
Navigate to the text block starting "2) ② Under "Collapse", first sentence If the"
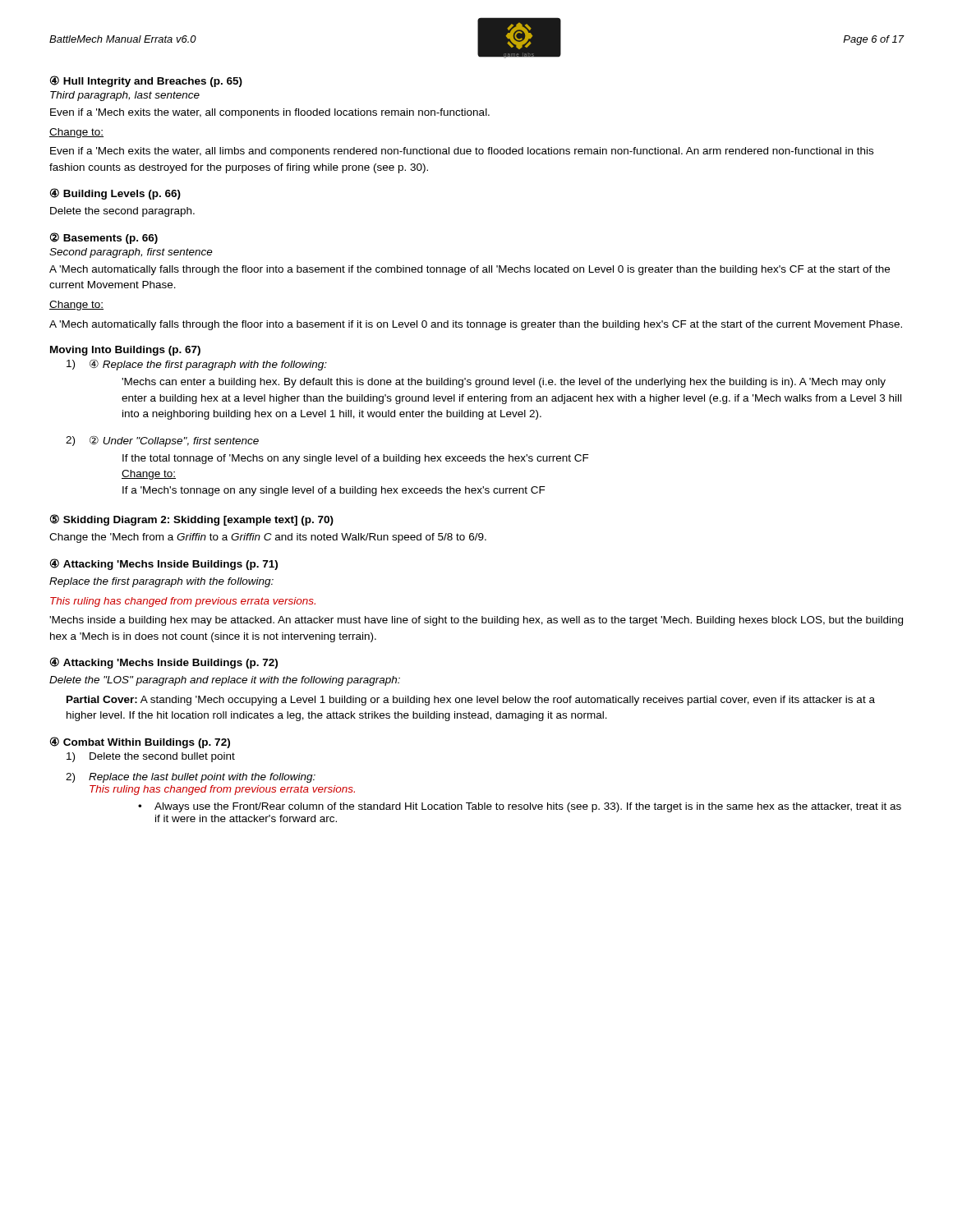485,467
